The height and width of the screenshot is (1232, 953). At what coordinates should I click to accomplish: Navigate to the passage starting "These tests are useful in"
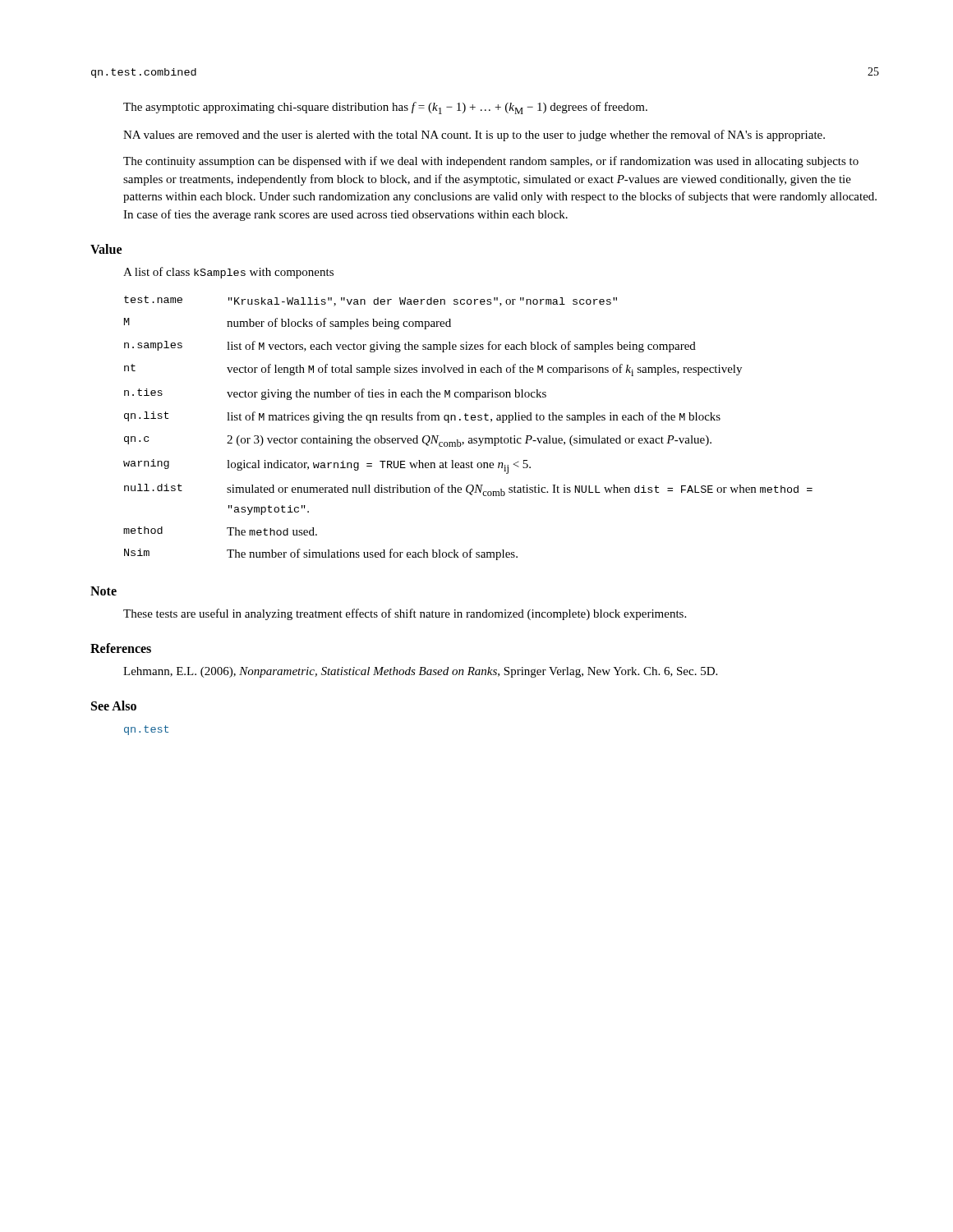(x=501, y=614)
